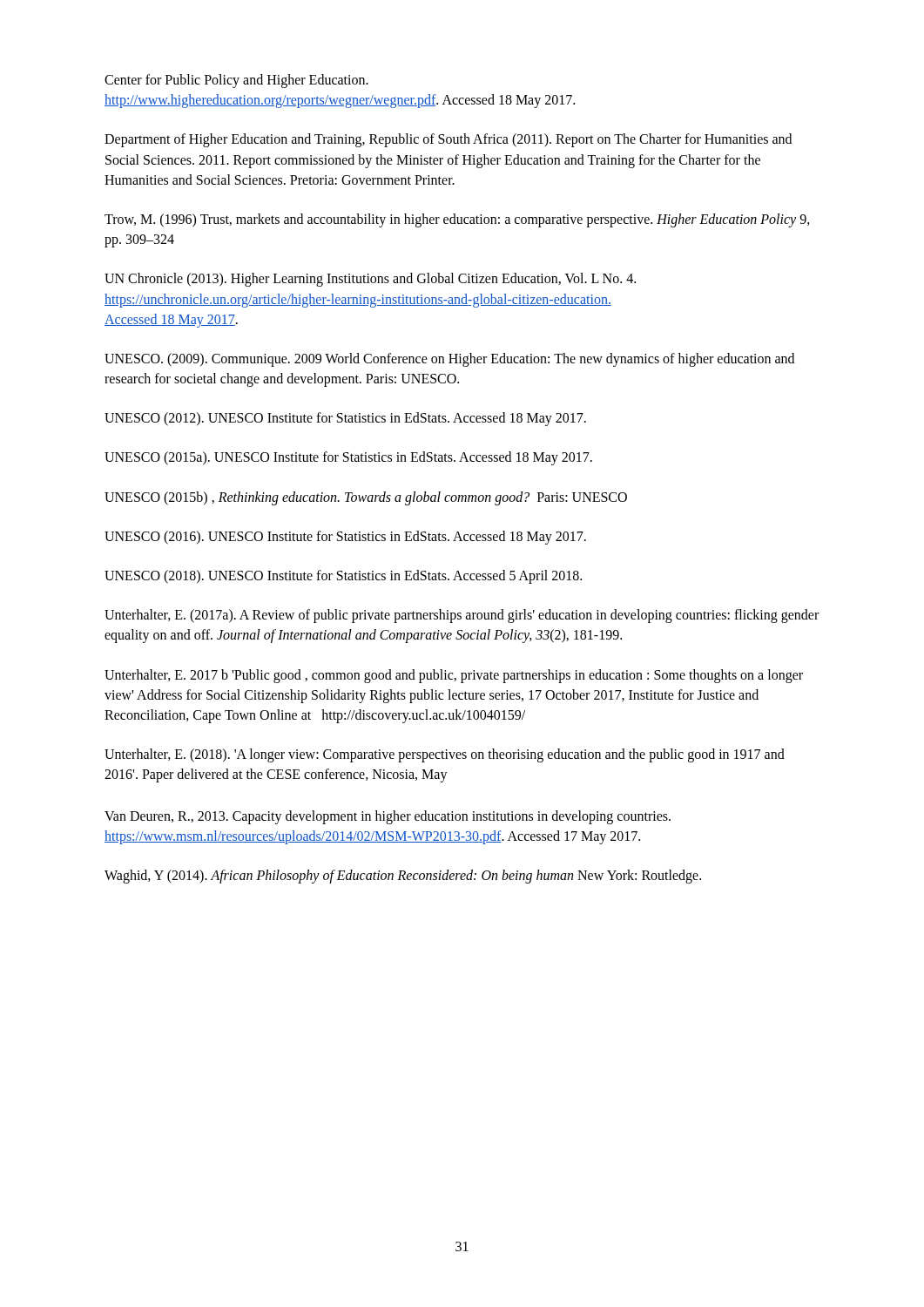This screenshot has height=1307, width=924.
Task: Locate the text starting "UNESCO. (2009). Communique. 2009 World"
Action: tap(450, 369)
